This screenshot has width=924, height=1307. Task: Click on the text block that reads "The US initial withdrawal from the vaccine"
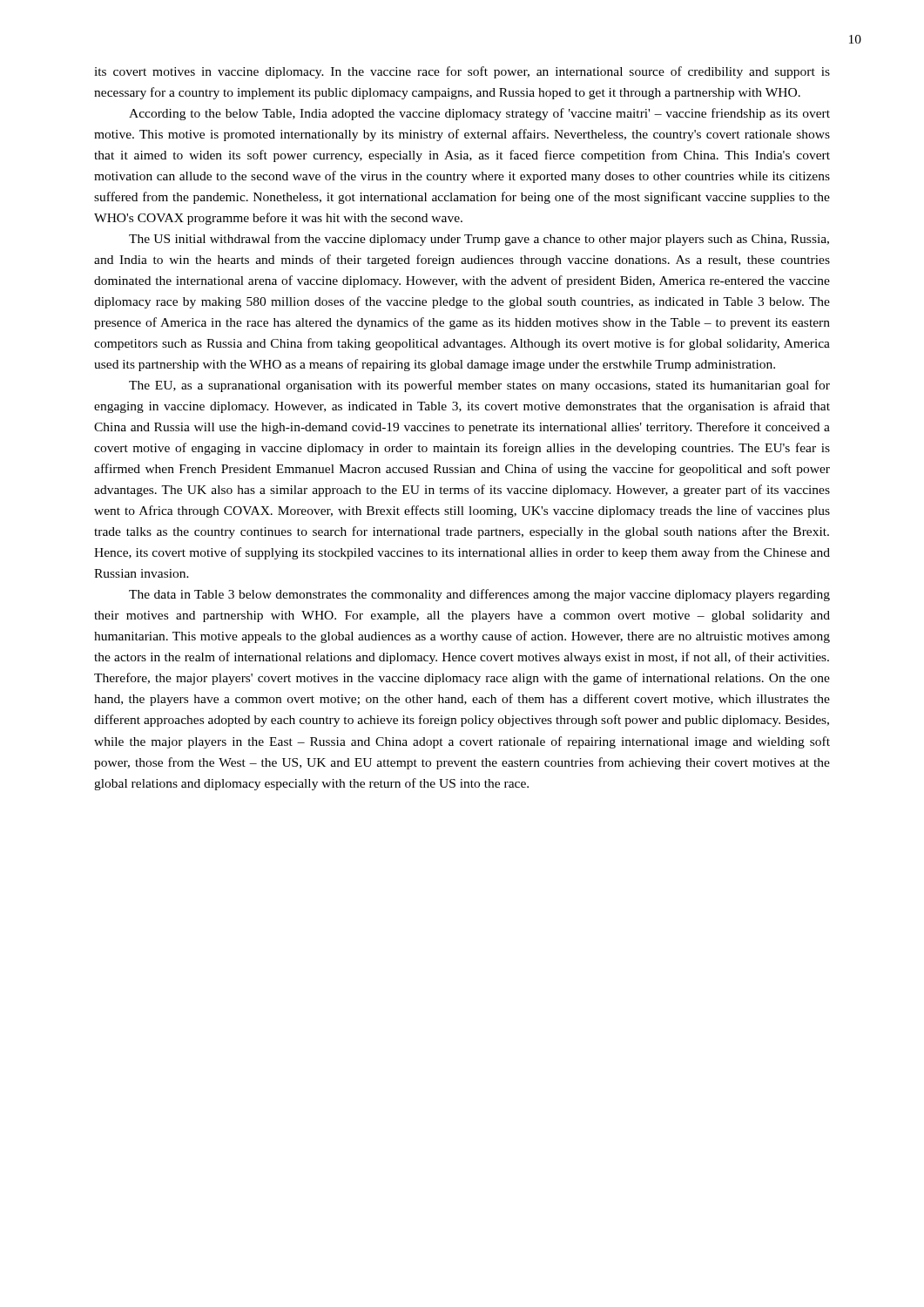(x=462, y=302)
